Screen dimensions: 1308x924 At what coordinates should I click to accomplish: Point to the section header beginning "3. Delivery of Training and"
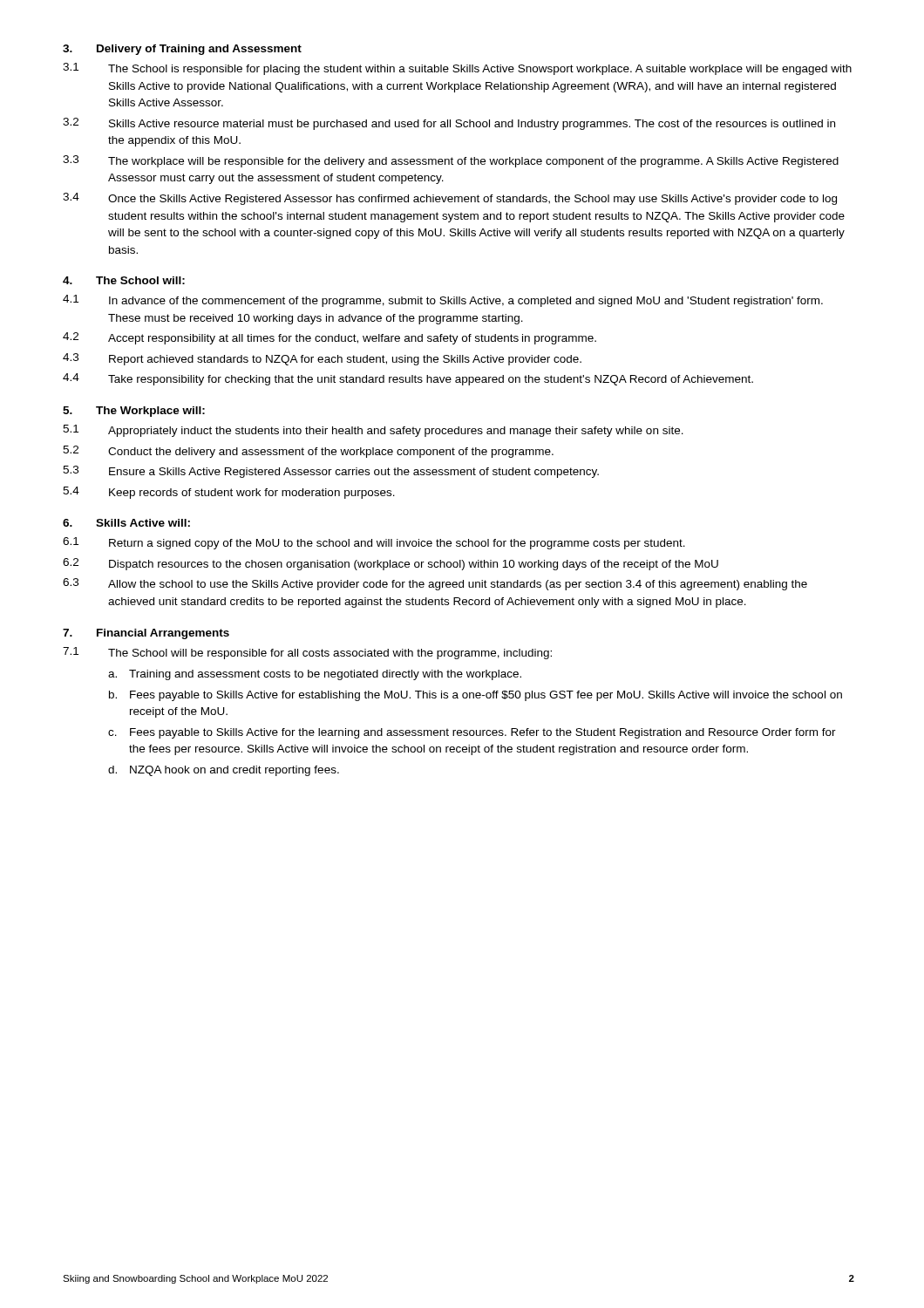point(182,48)
